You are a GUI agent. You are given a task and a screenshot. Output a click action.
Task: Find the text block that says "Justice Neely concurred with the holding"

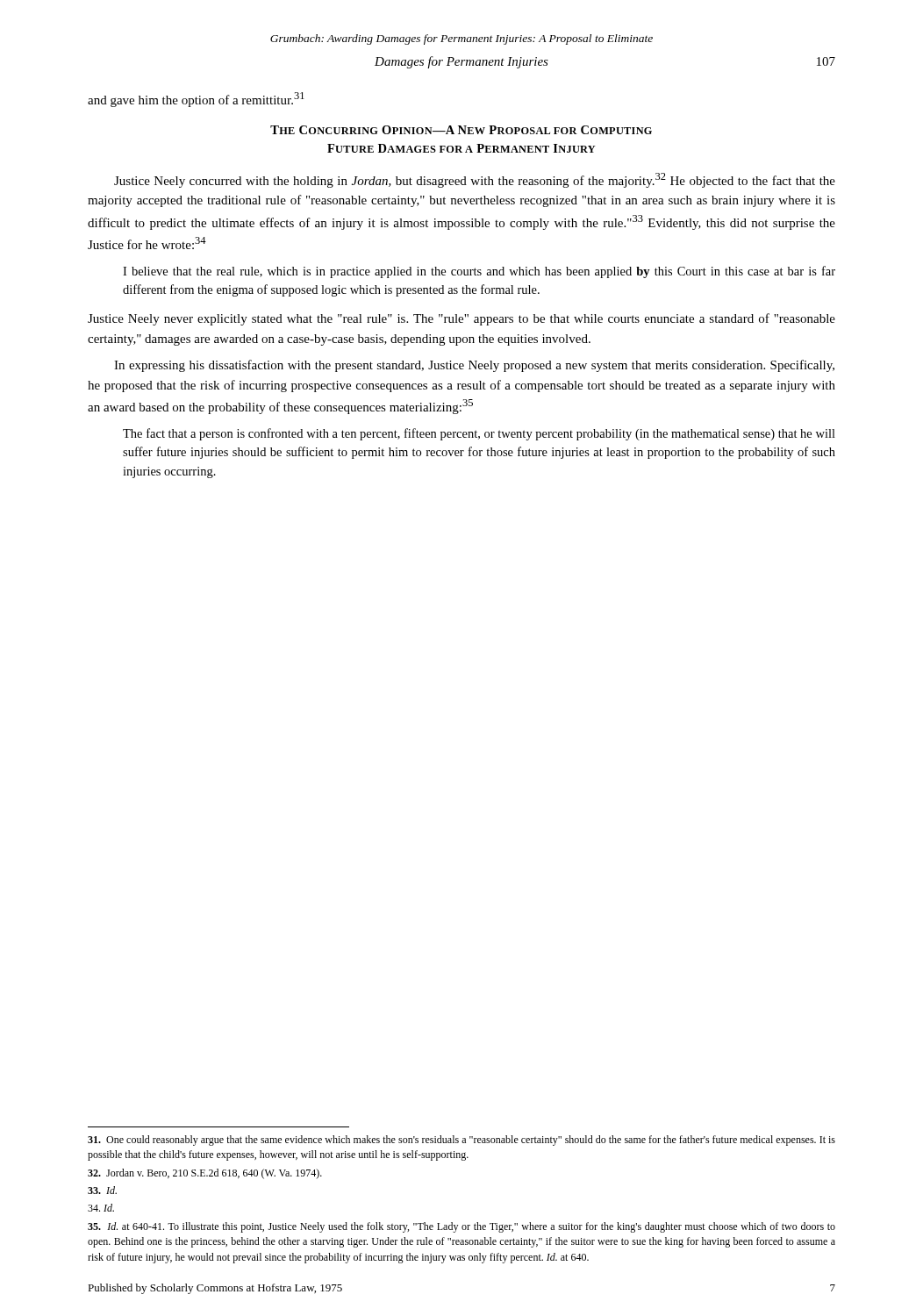[462, 211]
